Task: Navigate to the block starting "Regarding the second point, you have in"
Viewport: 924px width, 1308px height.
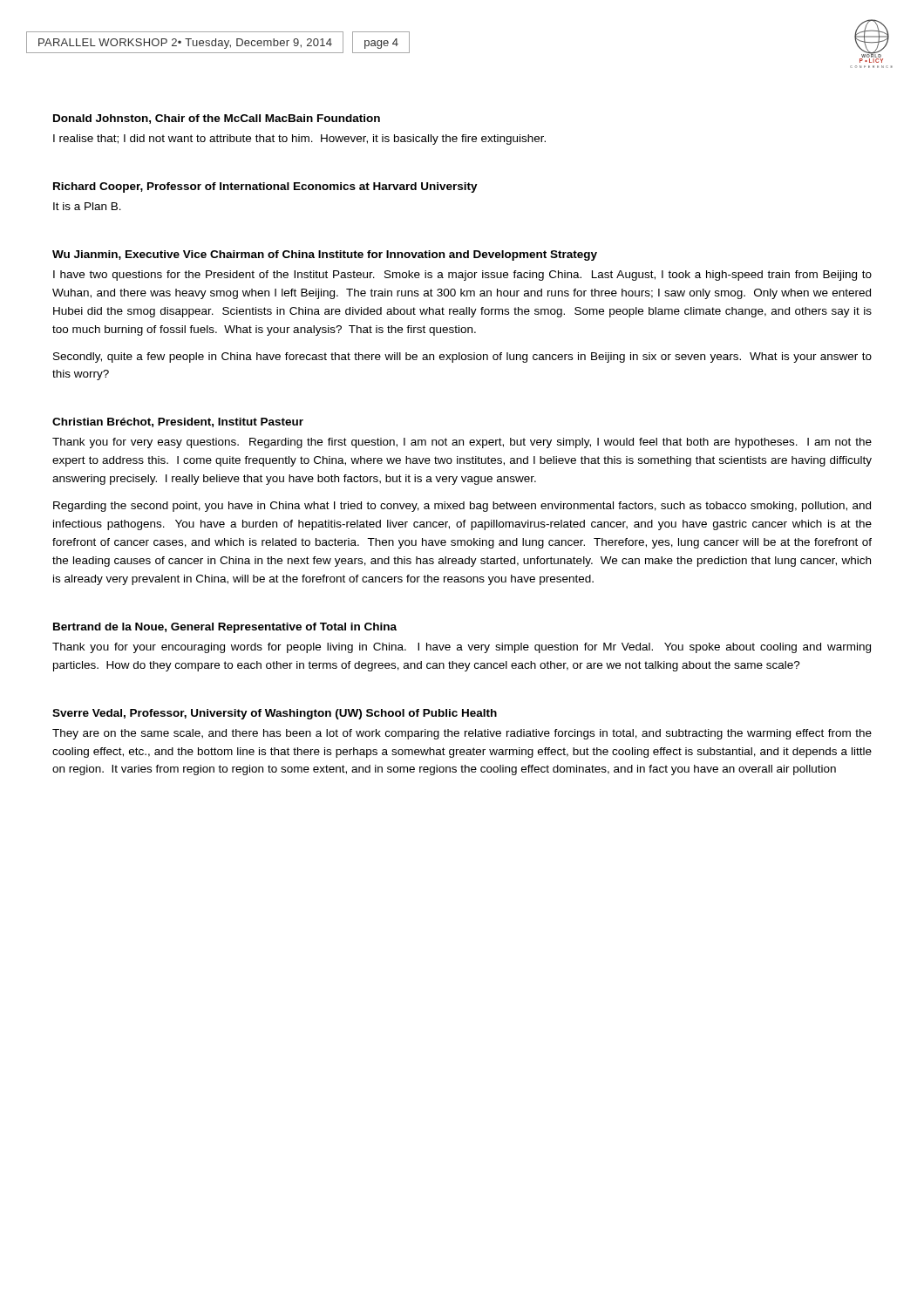Action: tap(462, 542)
